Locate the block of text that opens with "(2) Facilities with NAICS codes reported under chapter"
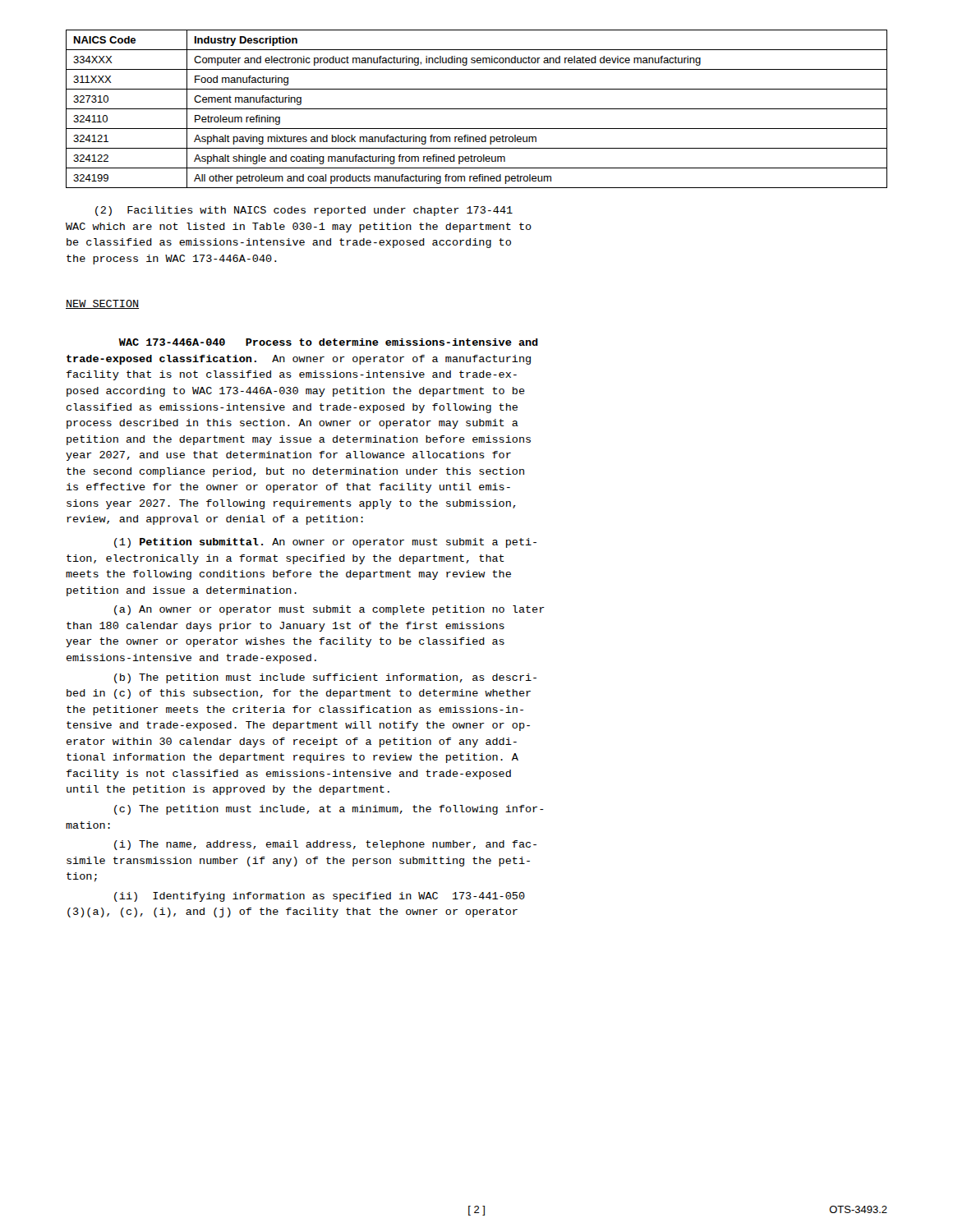The height and width of the screenshot is (1232, 953). pyautogui.click(x=299, y=235)
